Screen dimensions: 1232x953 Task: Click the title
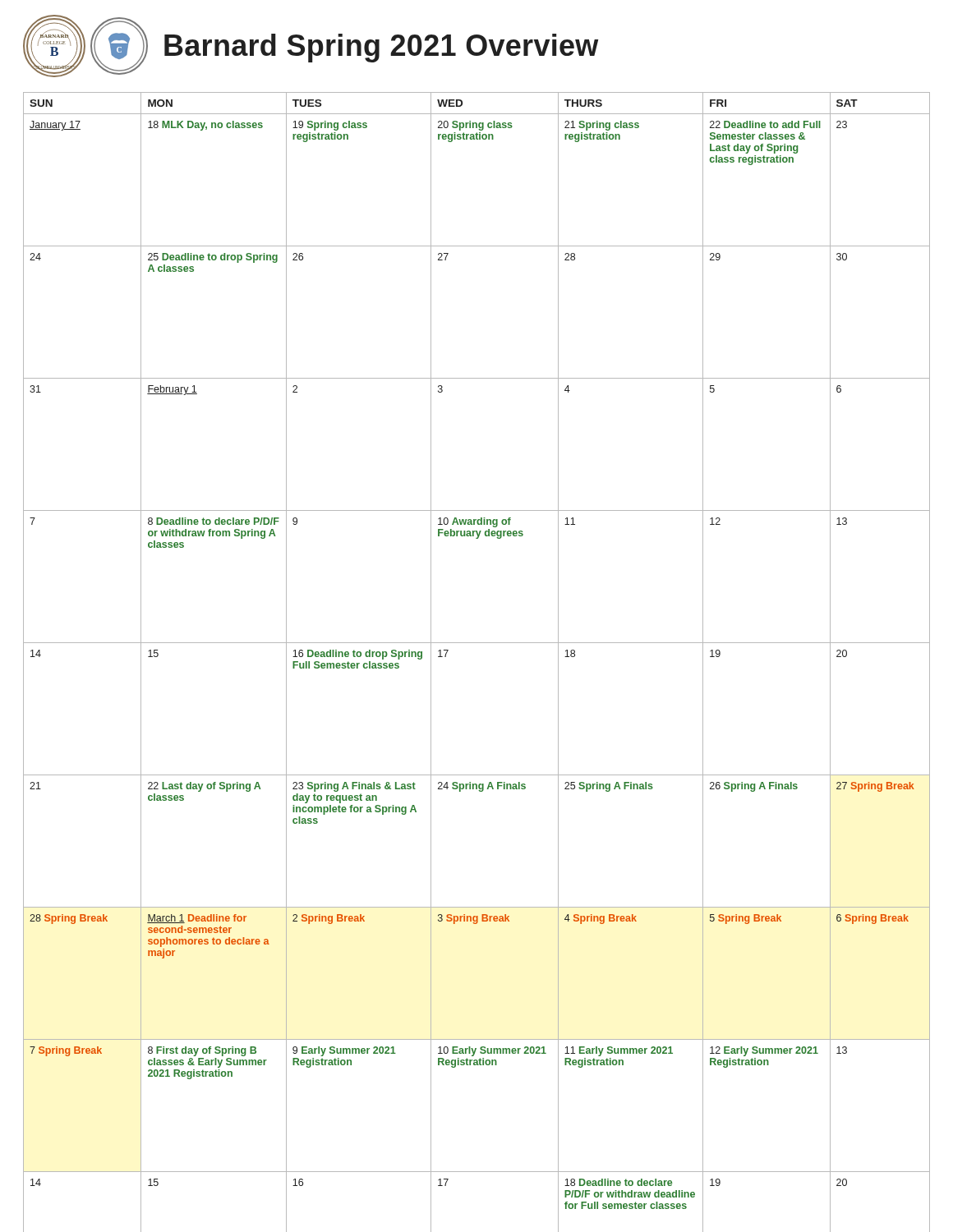click(x=381, y=46)
